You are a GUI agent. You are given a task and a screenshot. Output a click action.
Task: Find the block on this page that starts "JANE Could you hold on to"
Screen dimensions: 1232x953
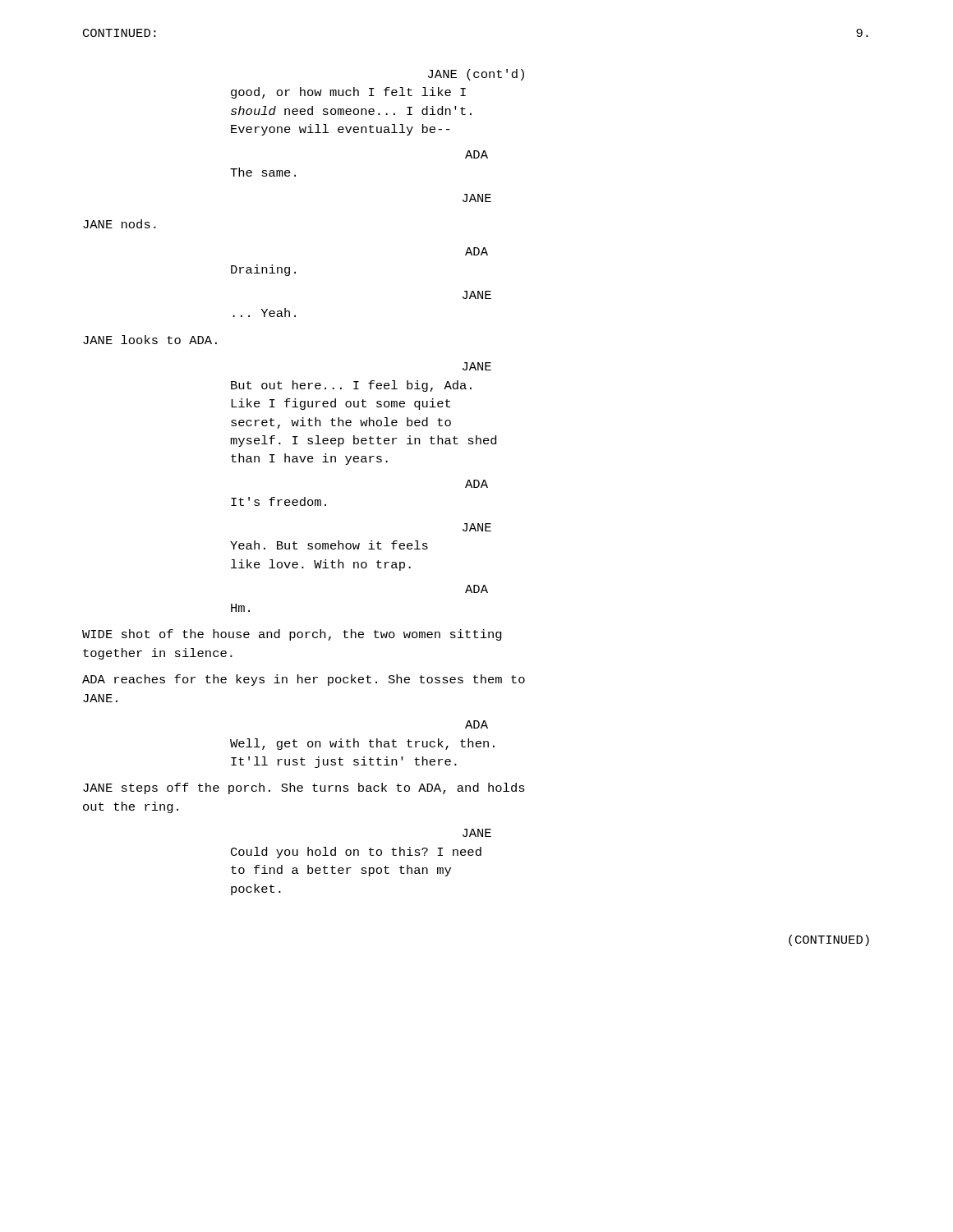coord(476,862)
